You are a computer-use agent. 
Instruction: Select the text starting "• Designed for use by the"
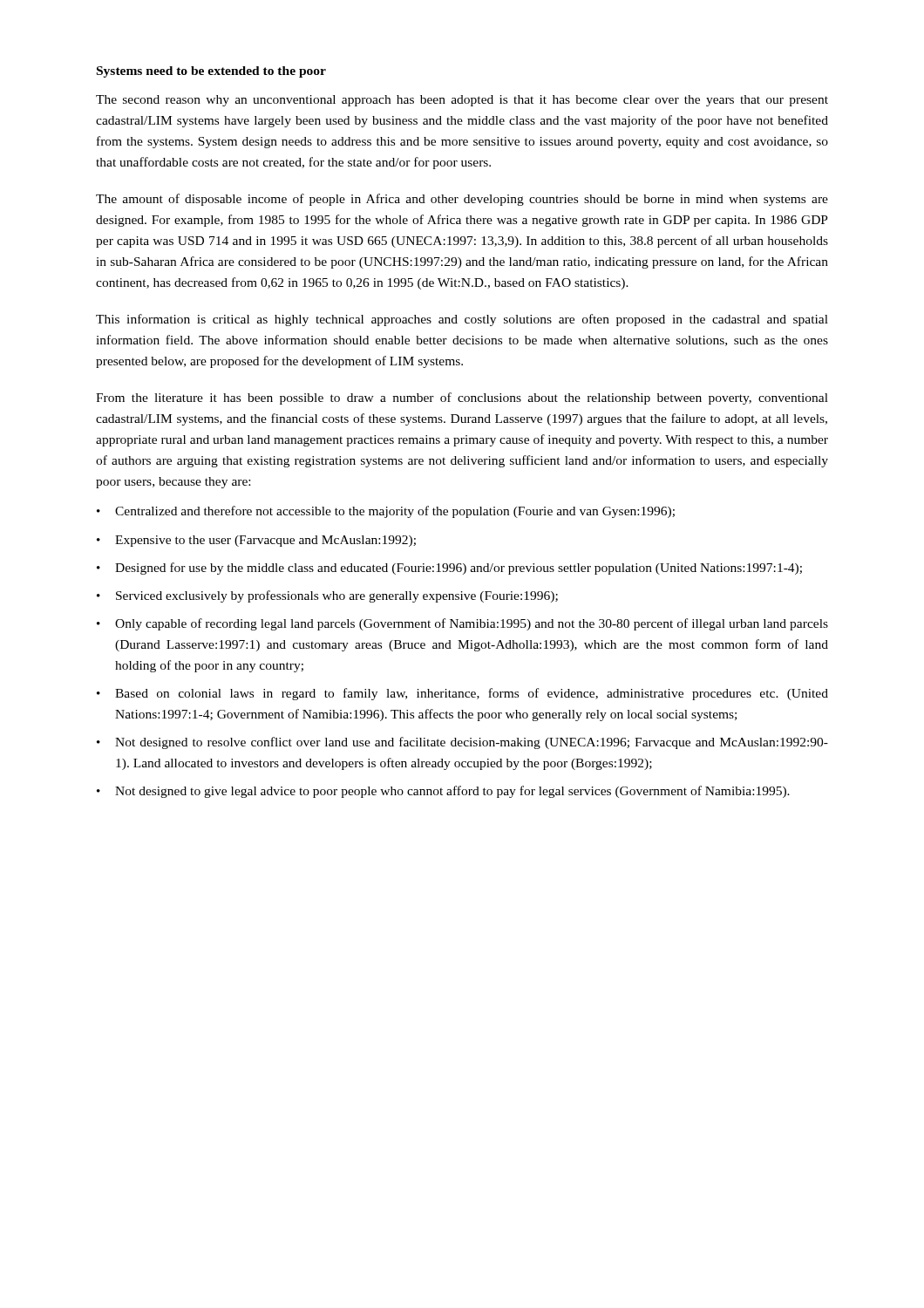[x=462, y=568]
